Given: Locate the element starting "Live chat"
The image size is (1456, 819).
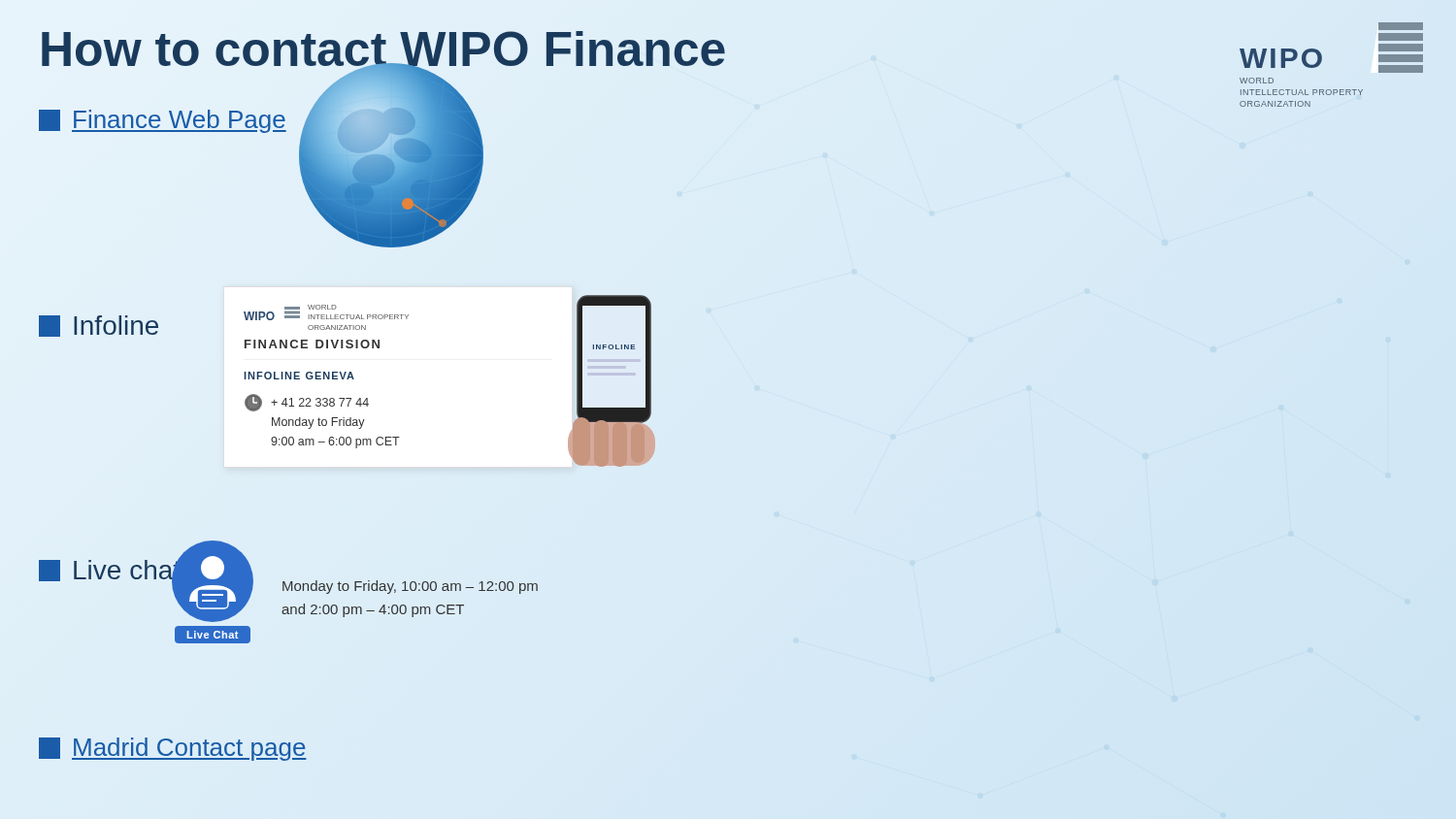Looking at the screenshot, I should tap(110, 571).
